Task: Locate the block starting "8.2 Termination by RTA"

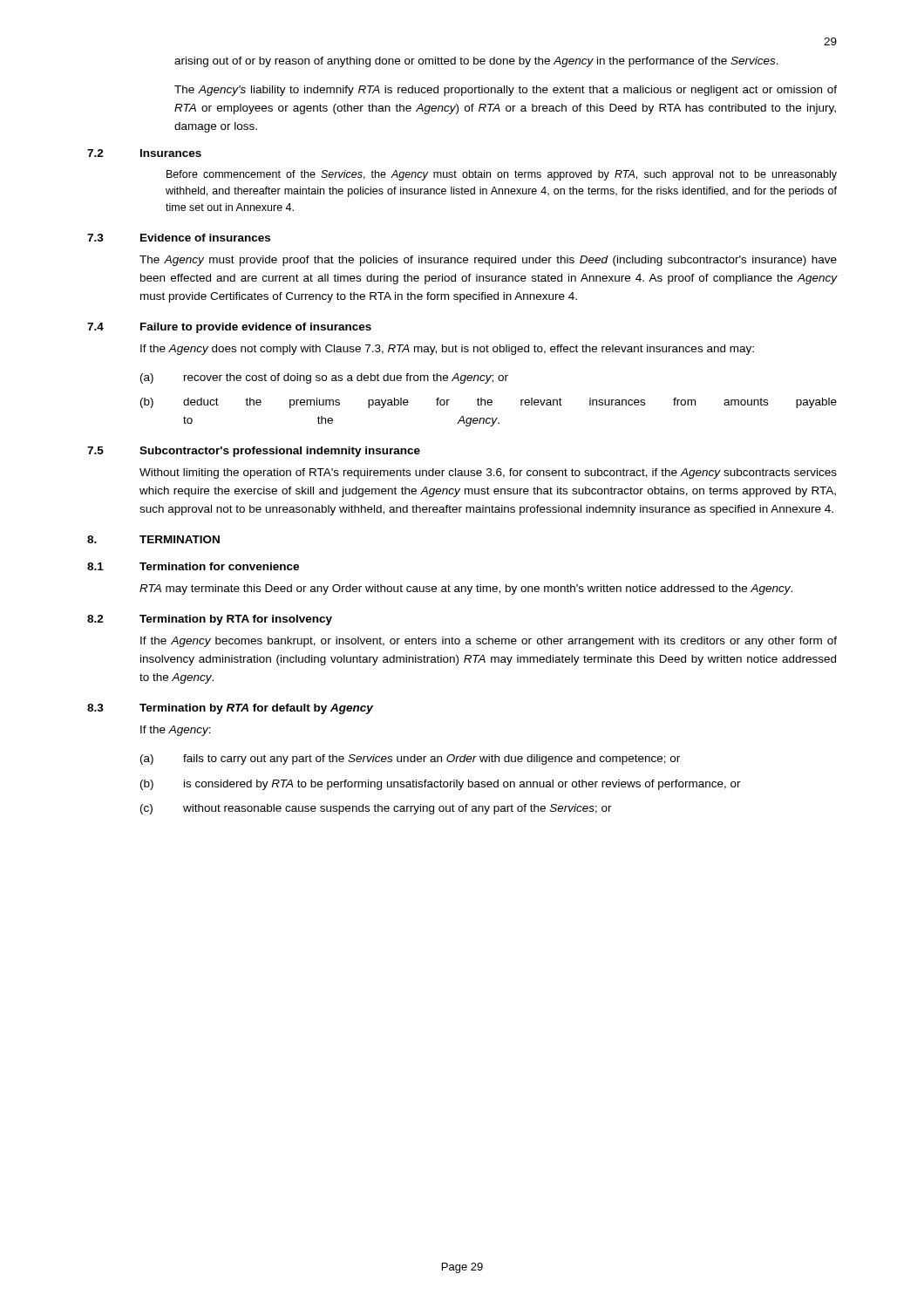Action: [x=210, y=619]
